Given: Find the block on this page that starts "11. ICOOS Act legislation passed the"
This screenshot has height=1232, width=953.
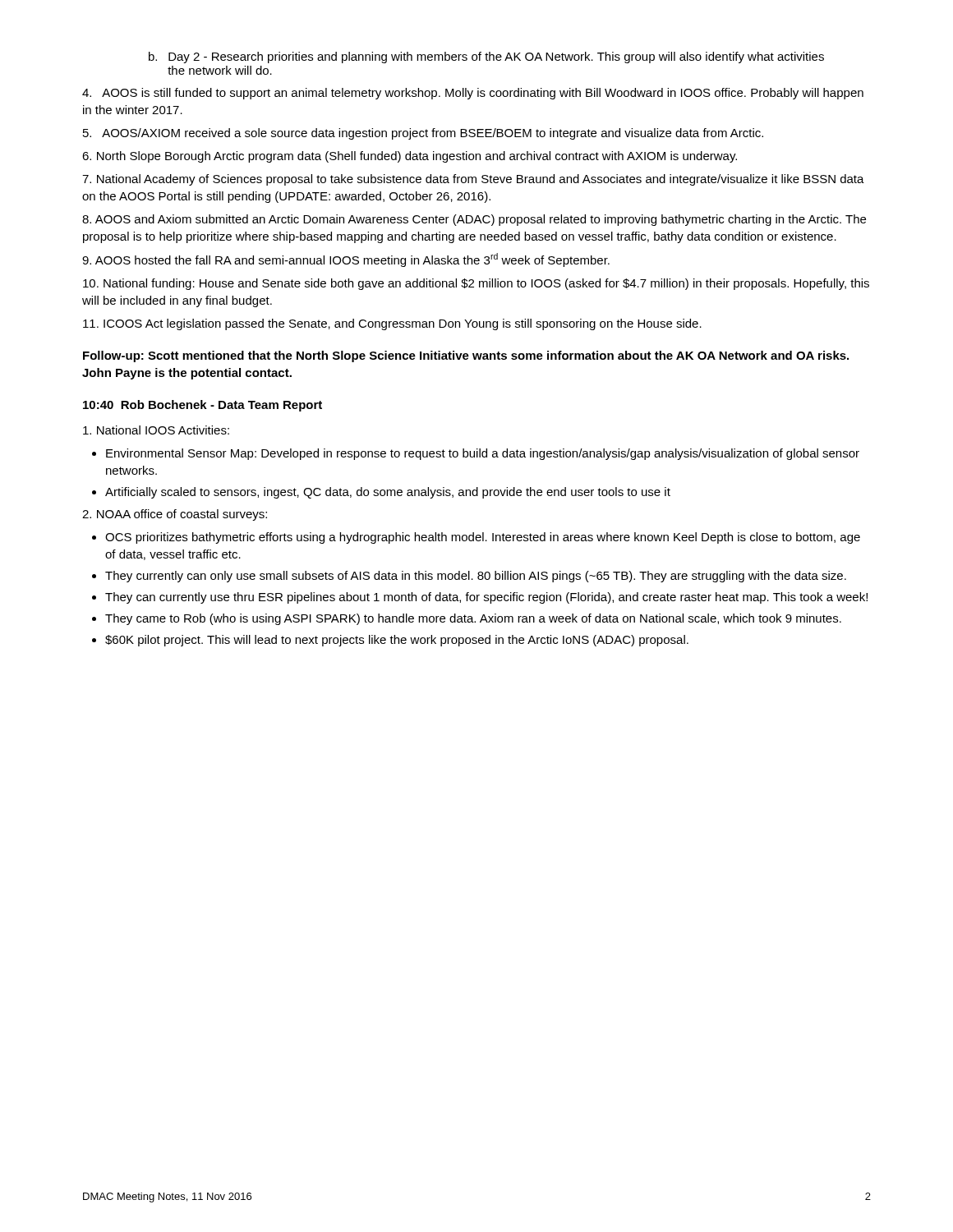Looking at the screenshot, I should coord(392,323).
